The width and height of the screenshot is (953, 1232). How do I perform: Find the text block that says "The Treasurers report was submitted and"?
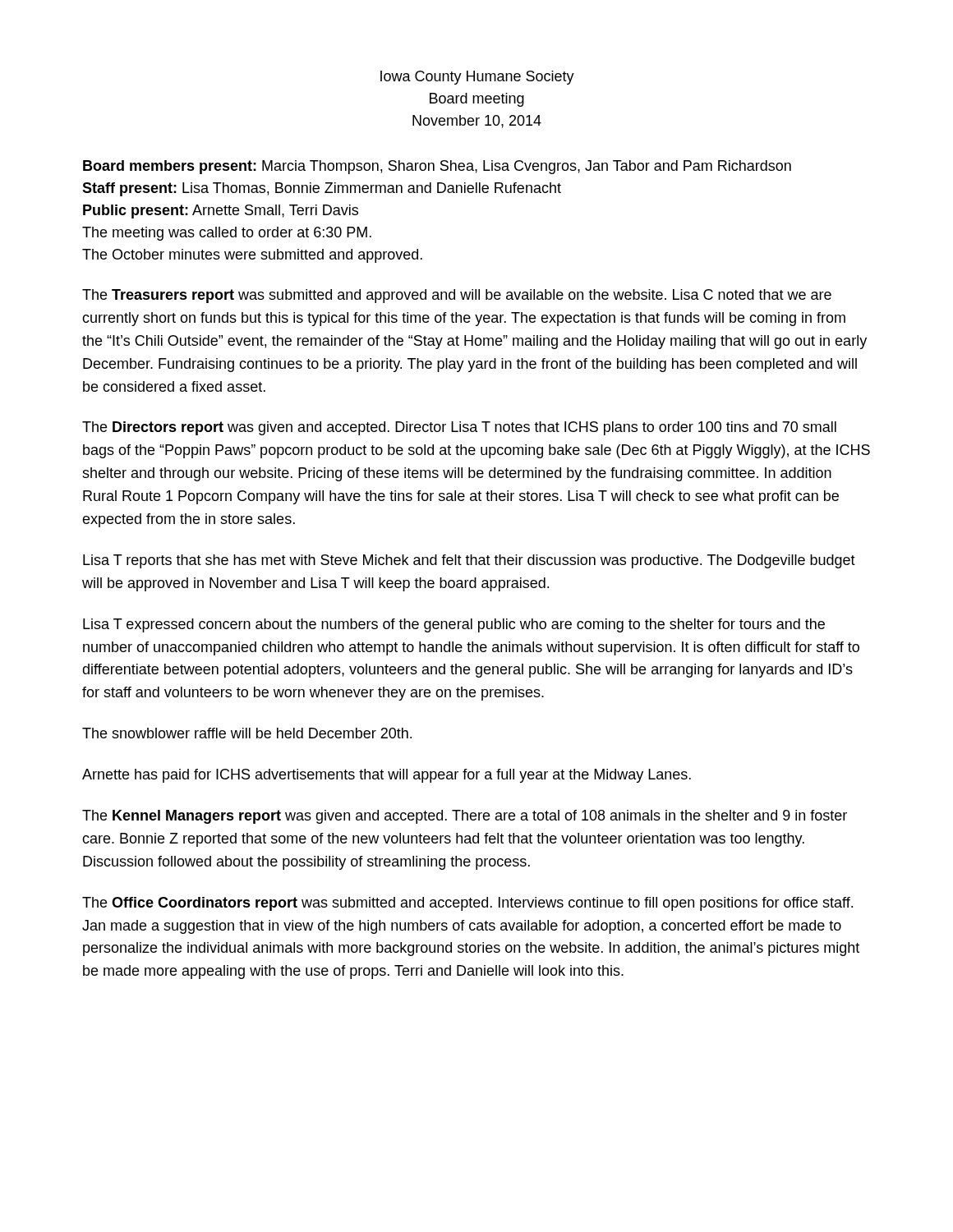[x=474, y=341]
